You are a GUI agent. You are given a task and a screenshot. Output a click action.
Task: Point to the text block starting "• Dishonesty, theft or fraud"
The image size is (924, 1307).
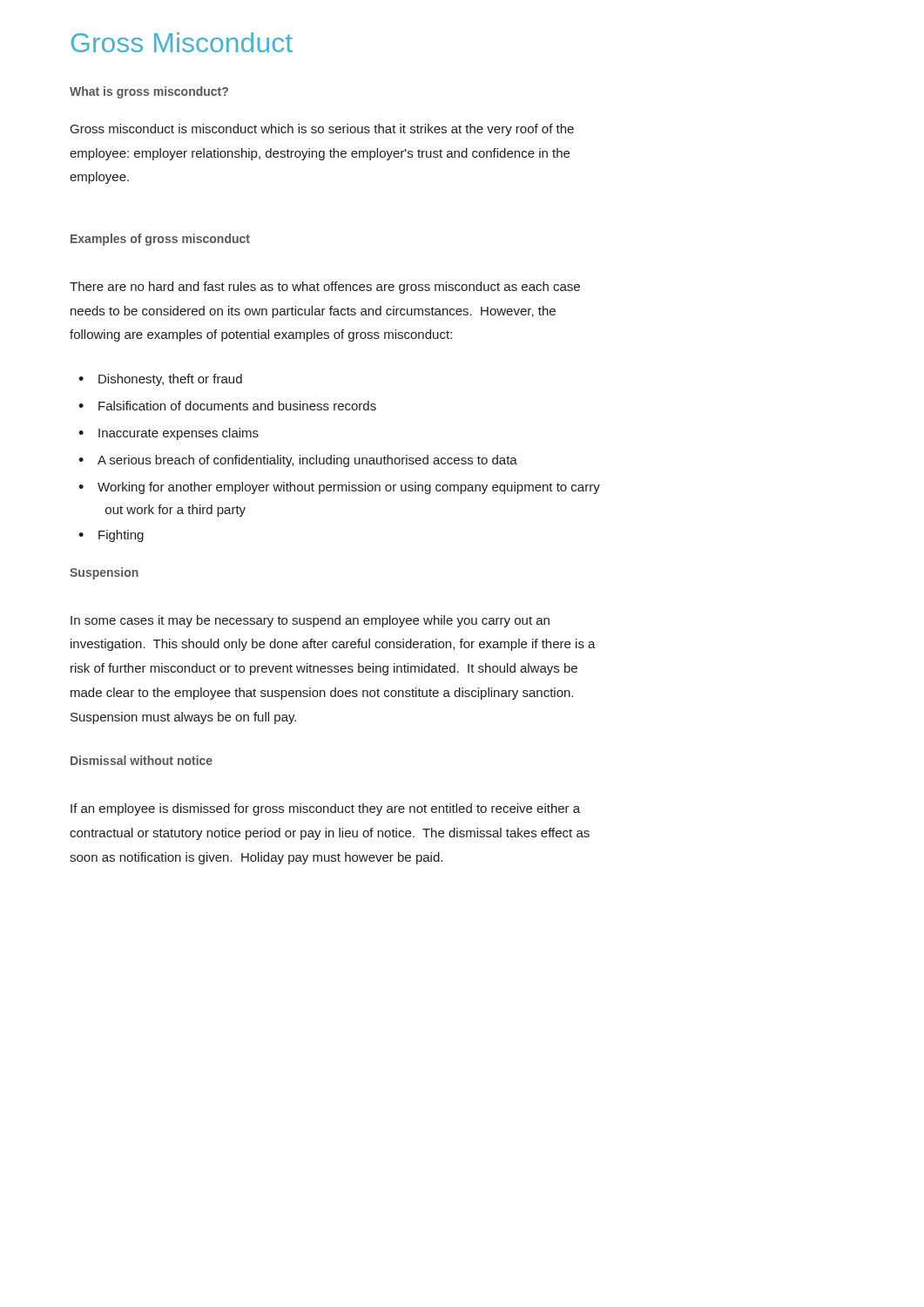tap(160, 380)
